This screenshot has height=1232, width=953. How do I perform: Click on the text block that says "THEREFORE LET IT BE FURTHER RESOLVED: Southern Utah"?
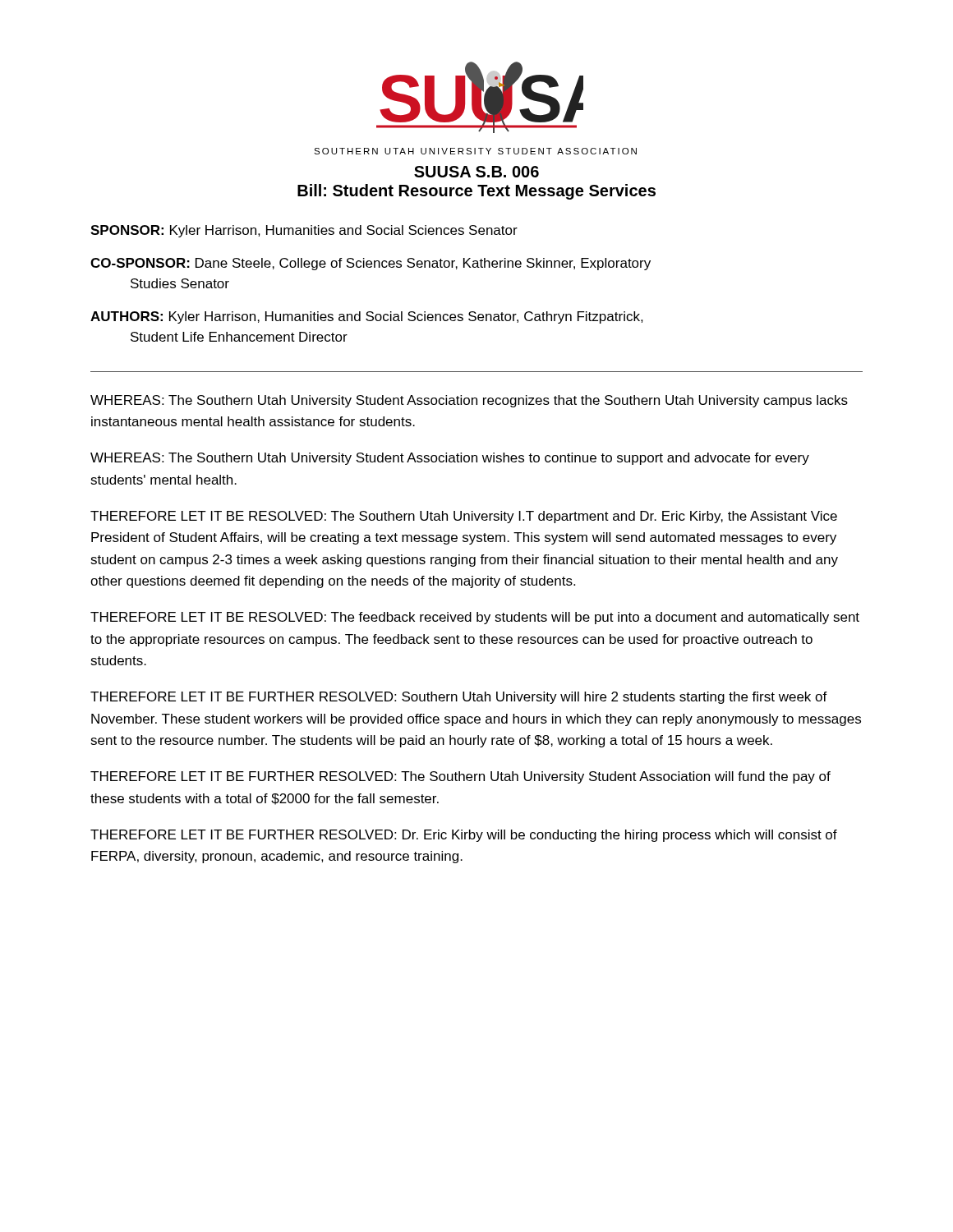(x=476, y=719)
